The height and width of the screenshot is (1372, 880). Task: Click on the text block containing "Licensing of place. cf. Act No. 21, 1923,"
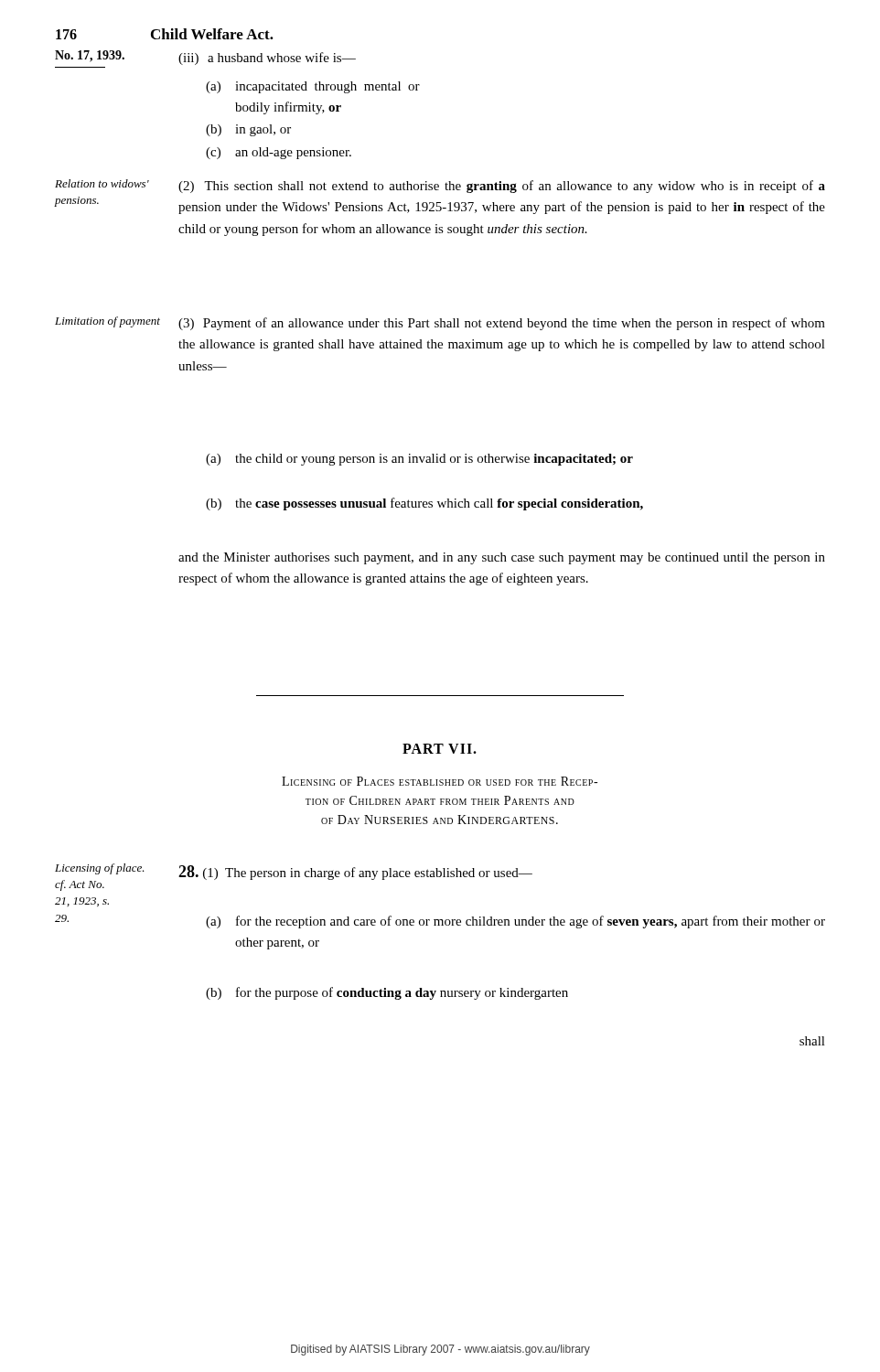100,892
